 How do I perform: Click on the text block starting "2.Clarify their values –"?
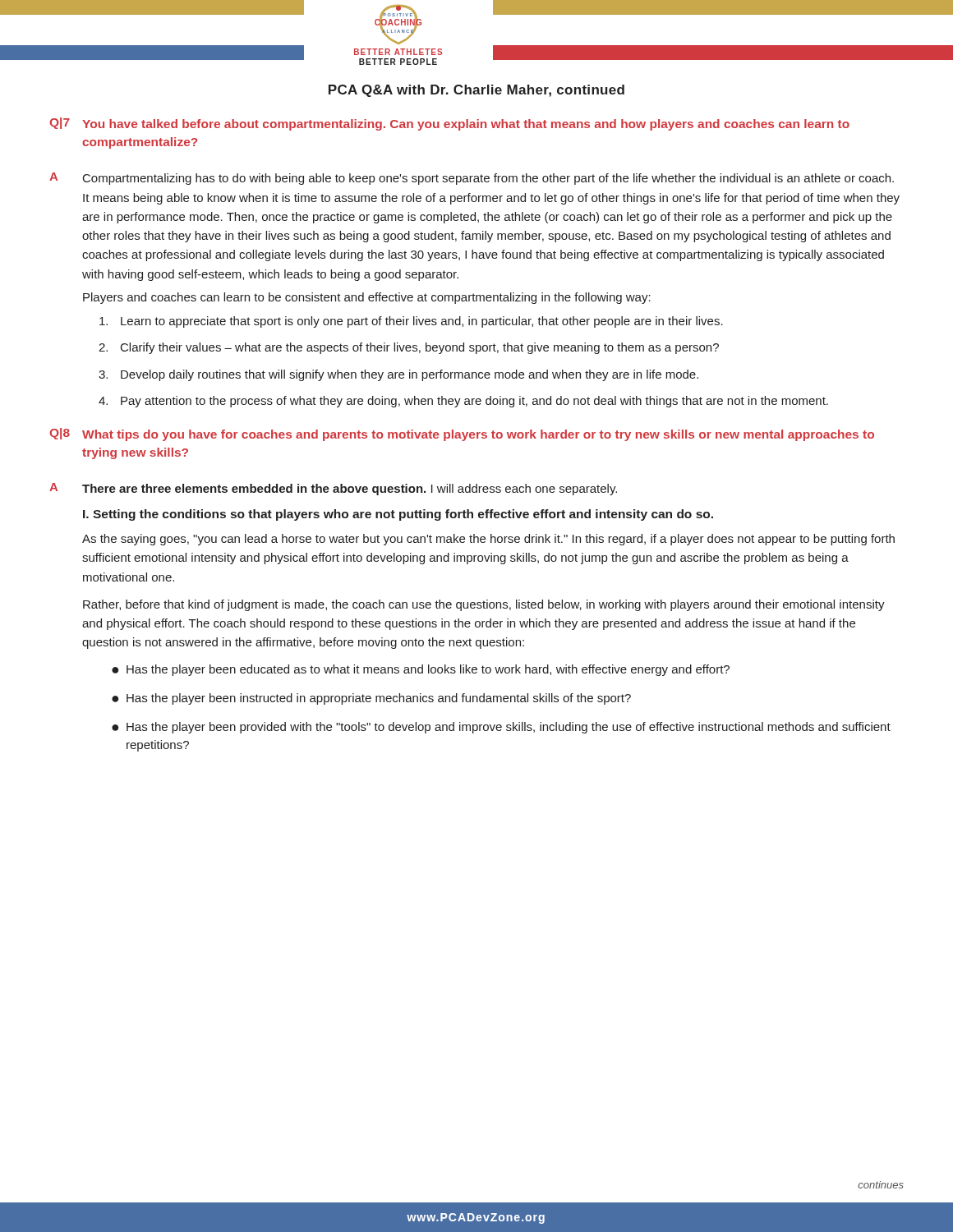[409, 348]
